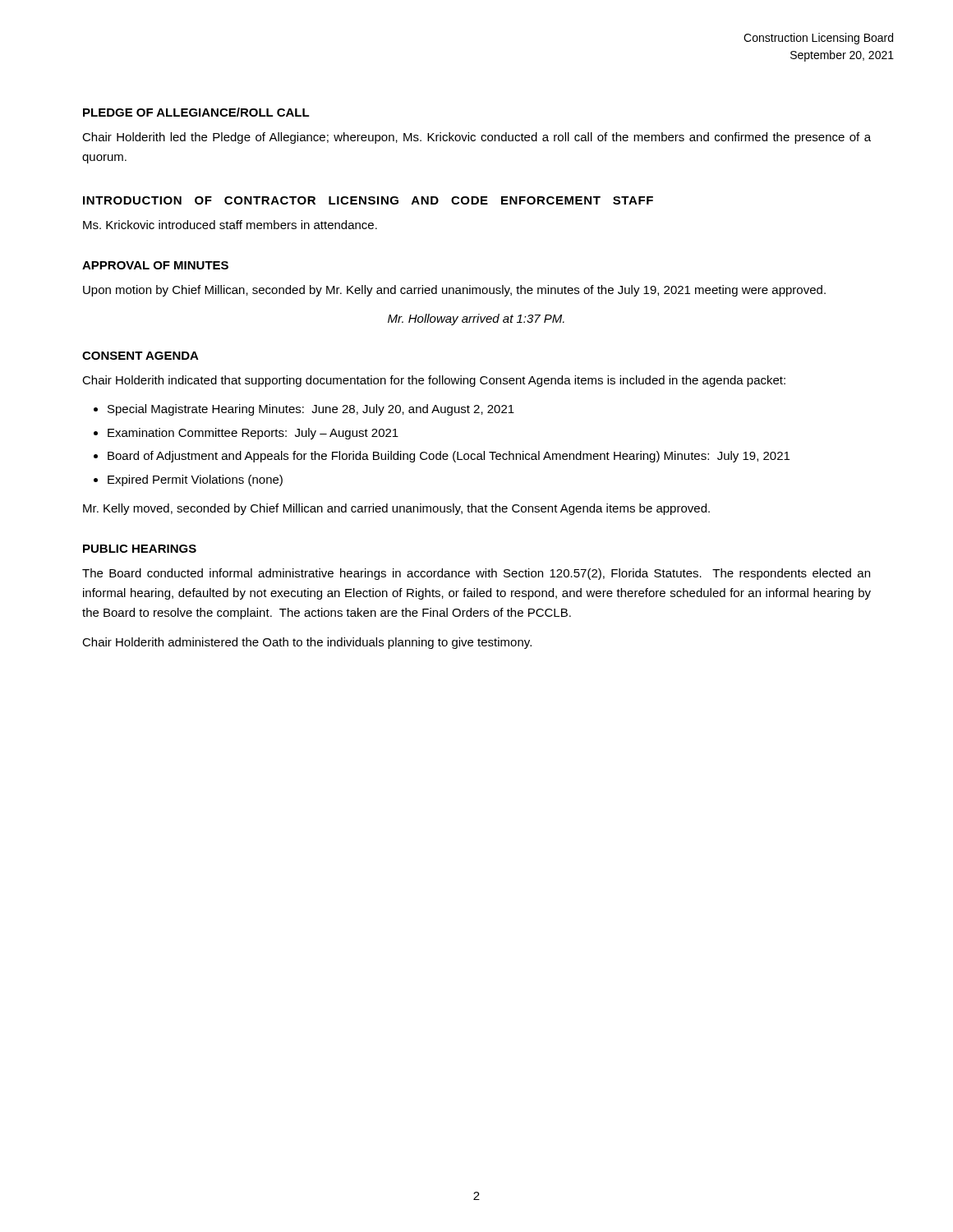
Task: Select the list item that reads "Examination Committee Reports: July – August 2021"
Action: [x=253, y=432]
